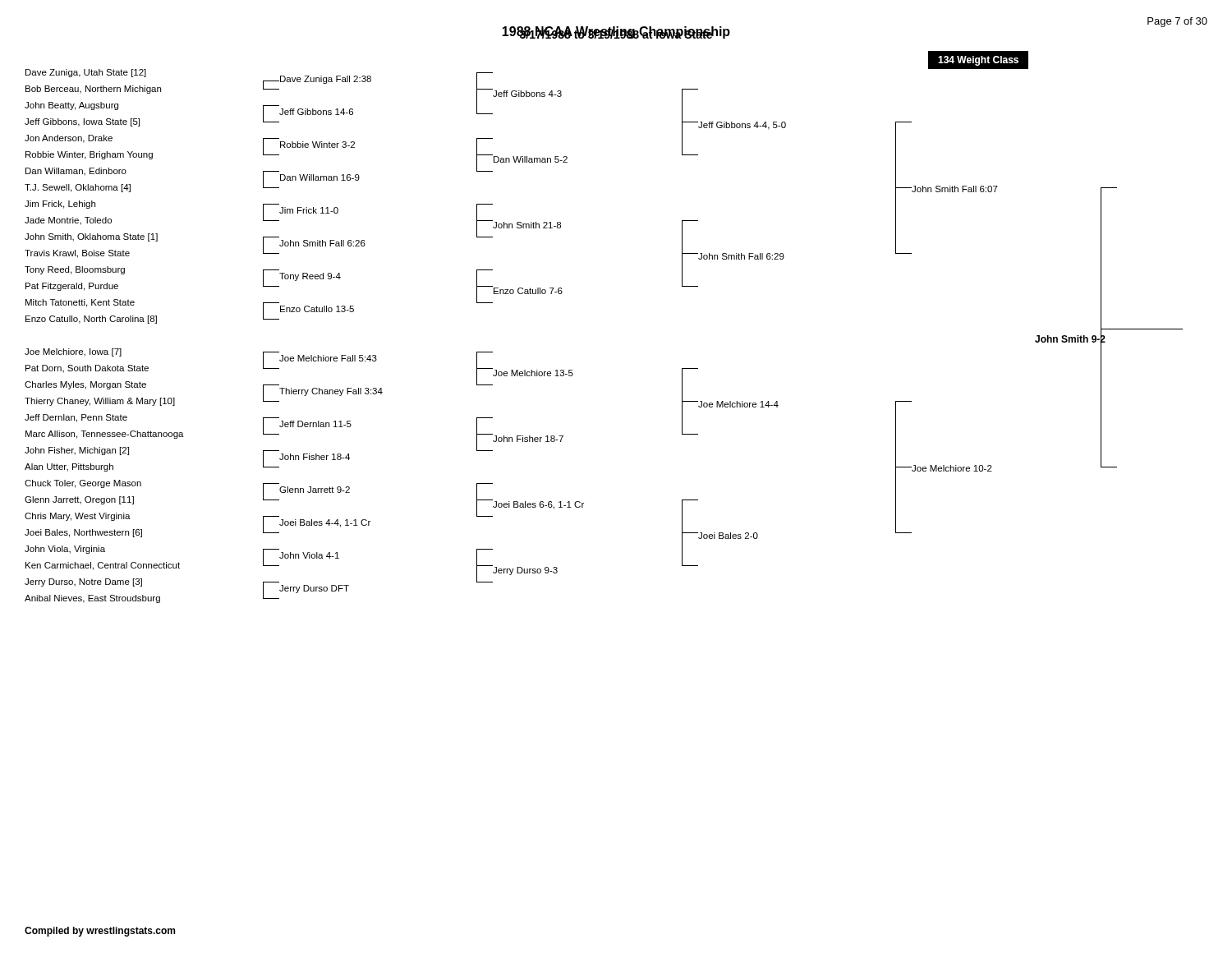Locate the block of text that opens with "3/17/1988 to 3/19/1988 at"
The height and width of the screenshot is (953, 1232).
click(616, 34)
